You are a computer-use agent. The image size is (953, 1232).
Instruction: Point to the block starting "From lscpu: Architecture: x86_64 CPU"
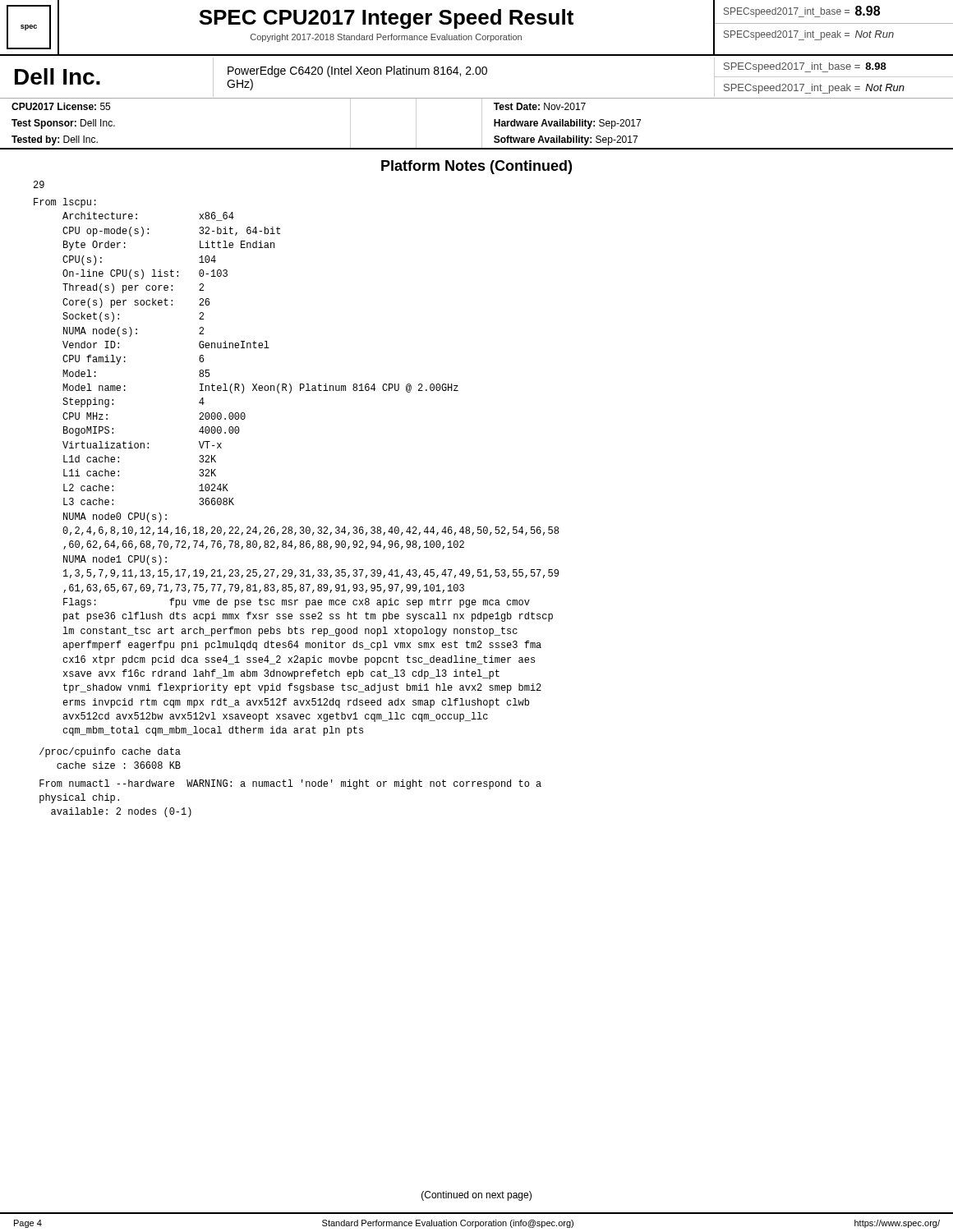(x=65, y=203)
